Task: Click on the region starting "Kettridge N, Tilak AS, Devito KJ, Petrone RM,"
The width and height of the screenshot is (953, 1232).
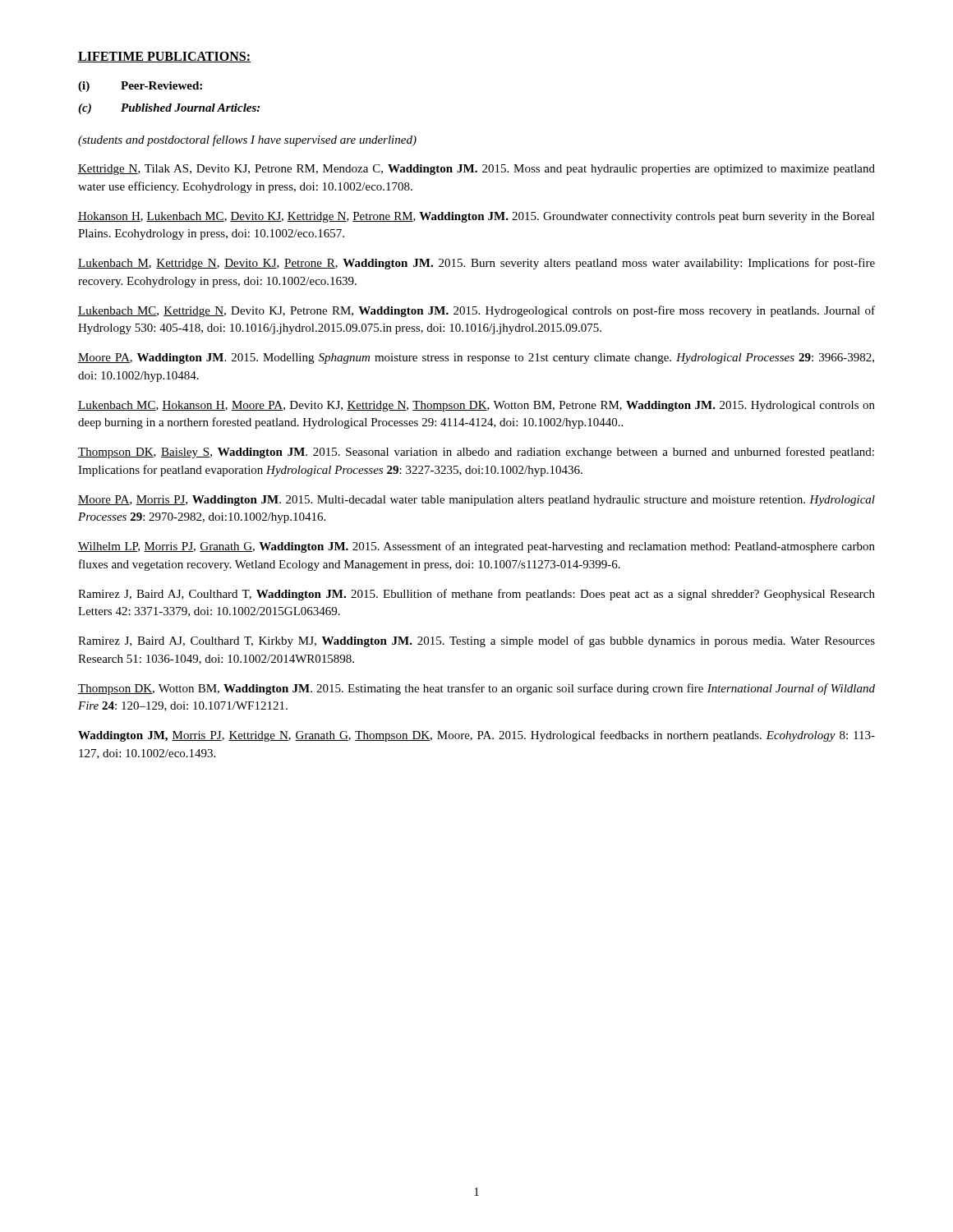Action: [x=476, y=177]
